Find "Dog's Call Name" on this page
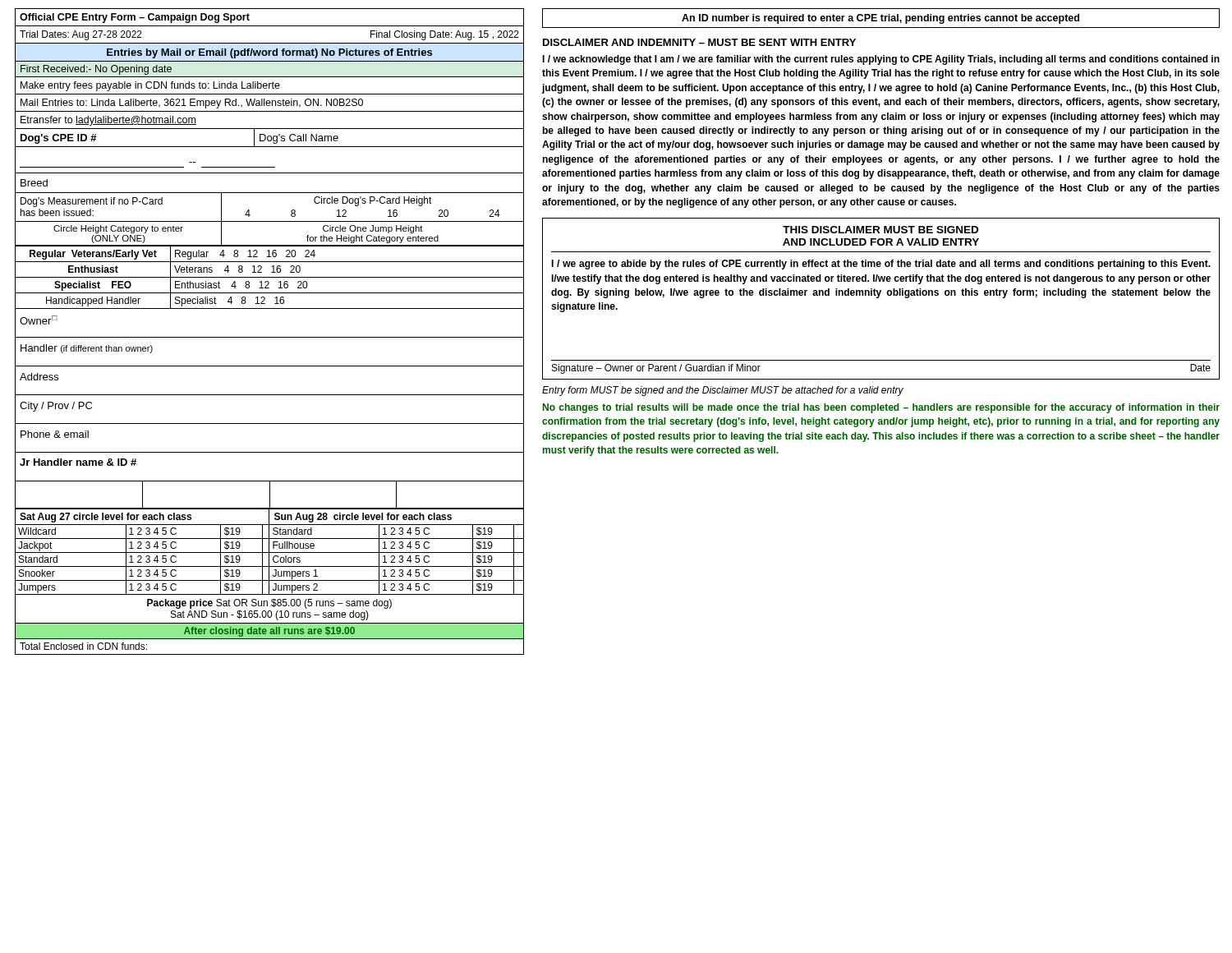 pos(299,138)
